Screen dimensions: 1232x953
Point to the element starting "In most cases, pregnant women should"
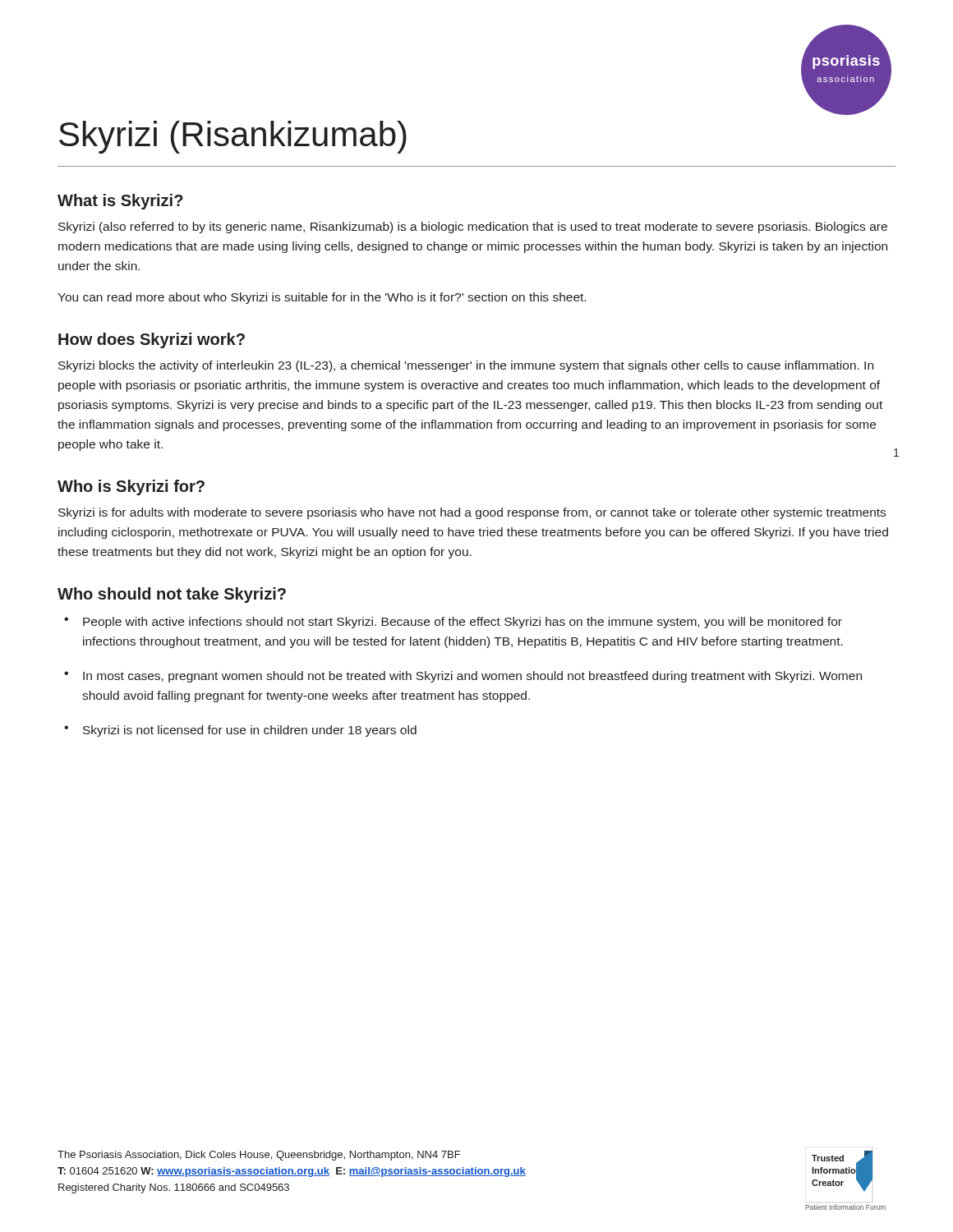(489, 686)
